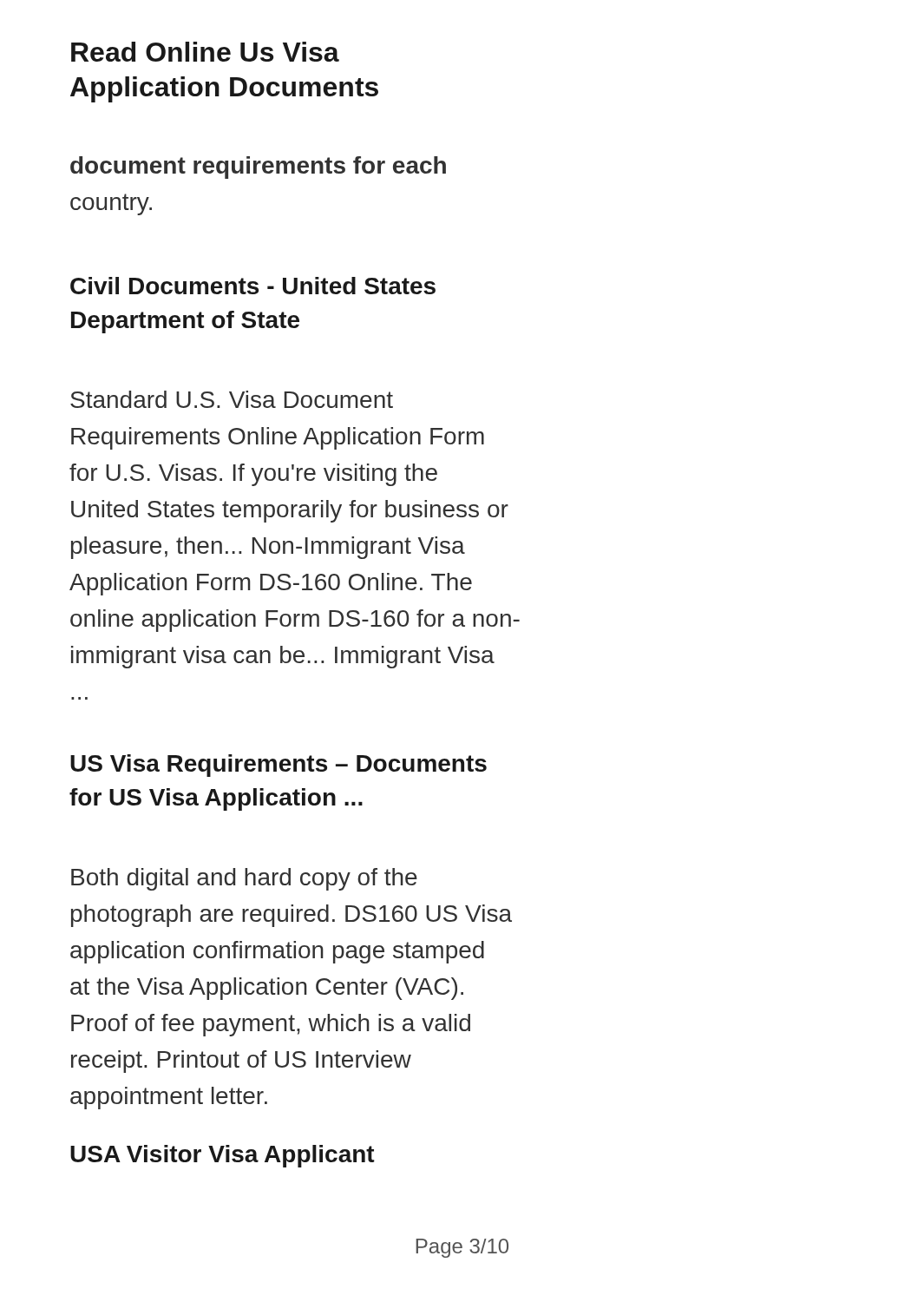Find the section header that says "Civil Documents - United"
Viewport: 924px width, 1302px height.
coord(253,303)
